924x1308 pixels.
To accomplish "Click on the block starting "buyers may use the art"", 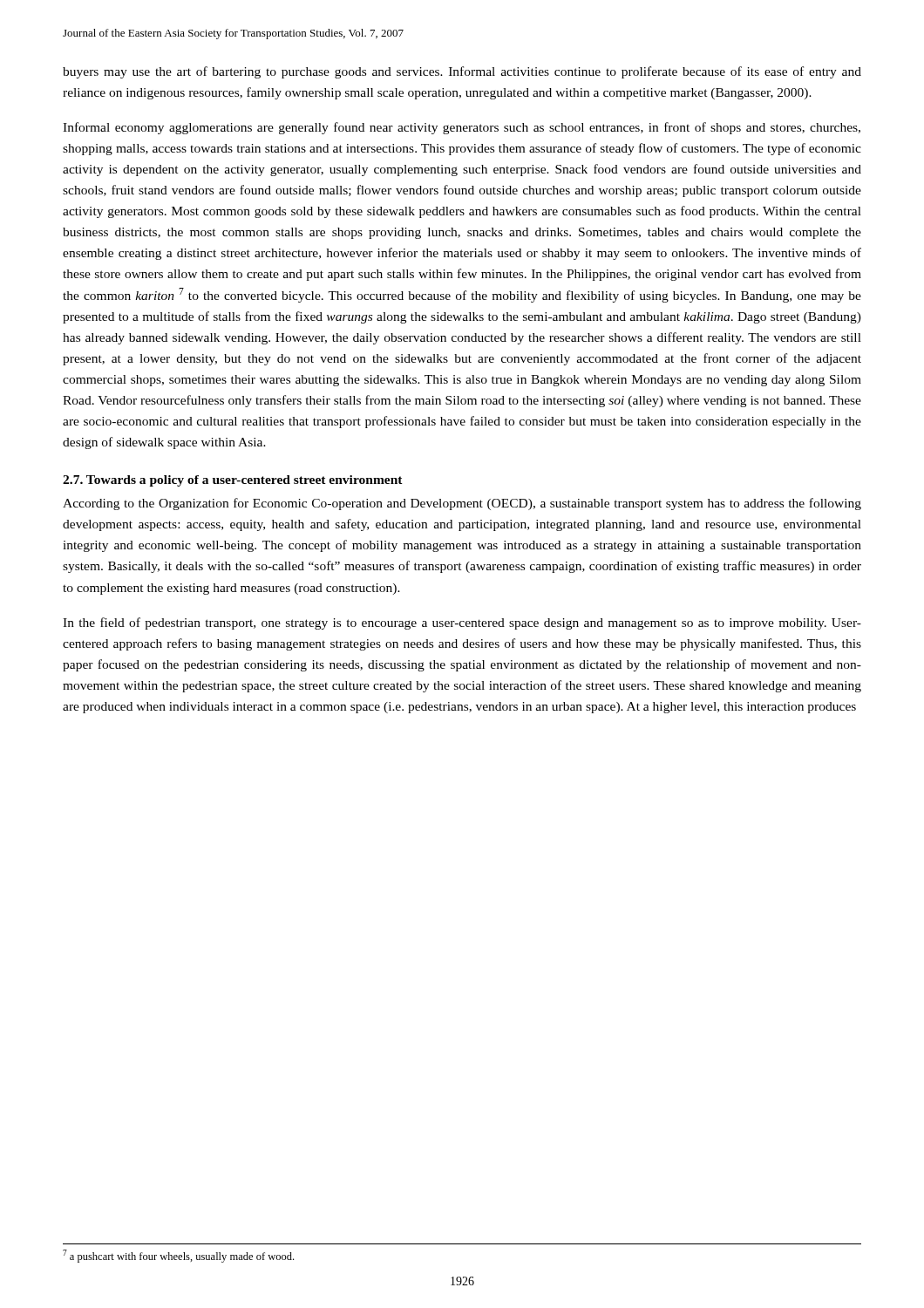I will pyautogui.click(x=462, y=82).
